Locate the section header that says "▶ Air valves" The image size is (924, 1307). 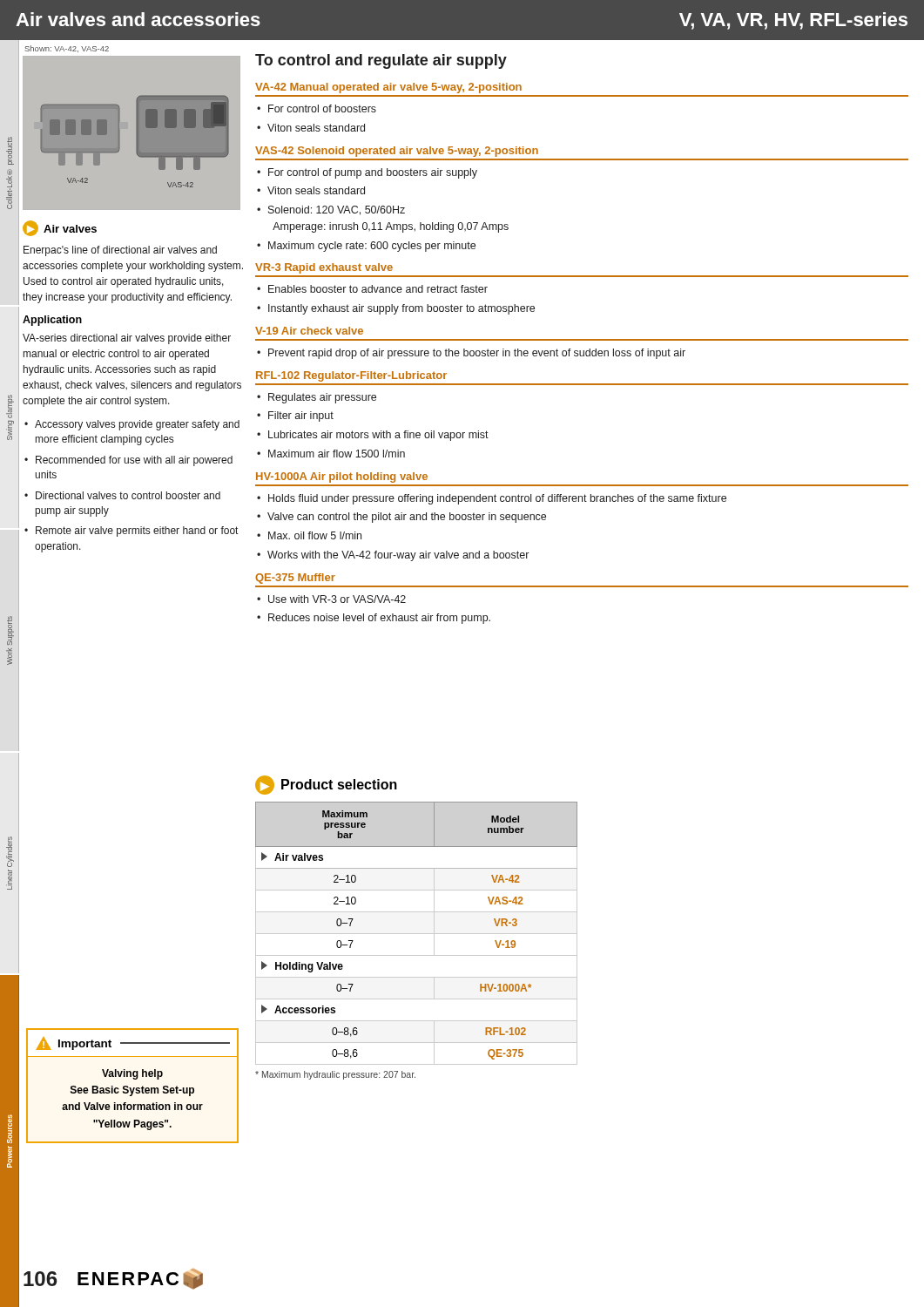(x=60, y=228)
